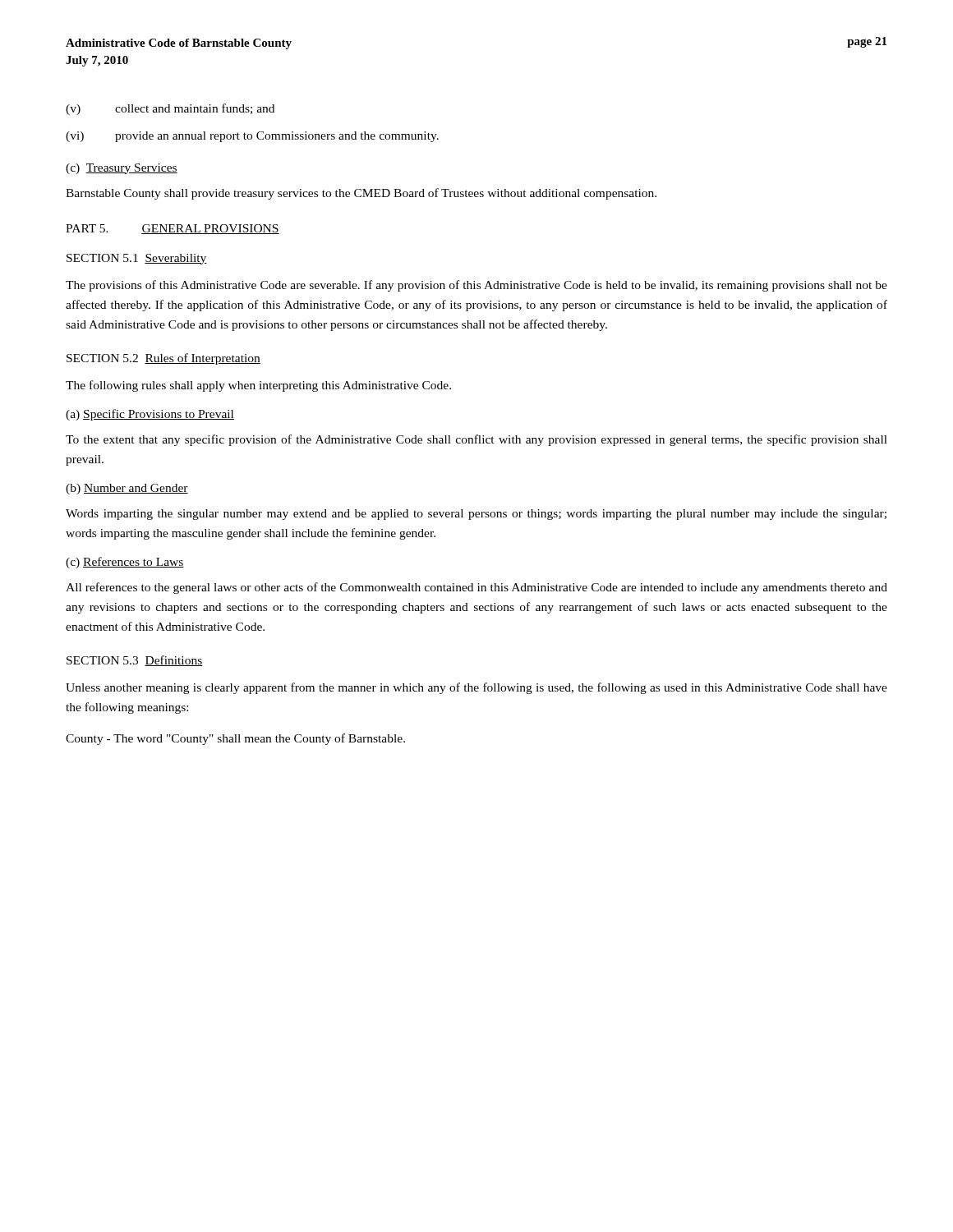Point to "(a) Specific Provisions to Prevail"
The image size is (953, 1232).
point(150,413)
